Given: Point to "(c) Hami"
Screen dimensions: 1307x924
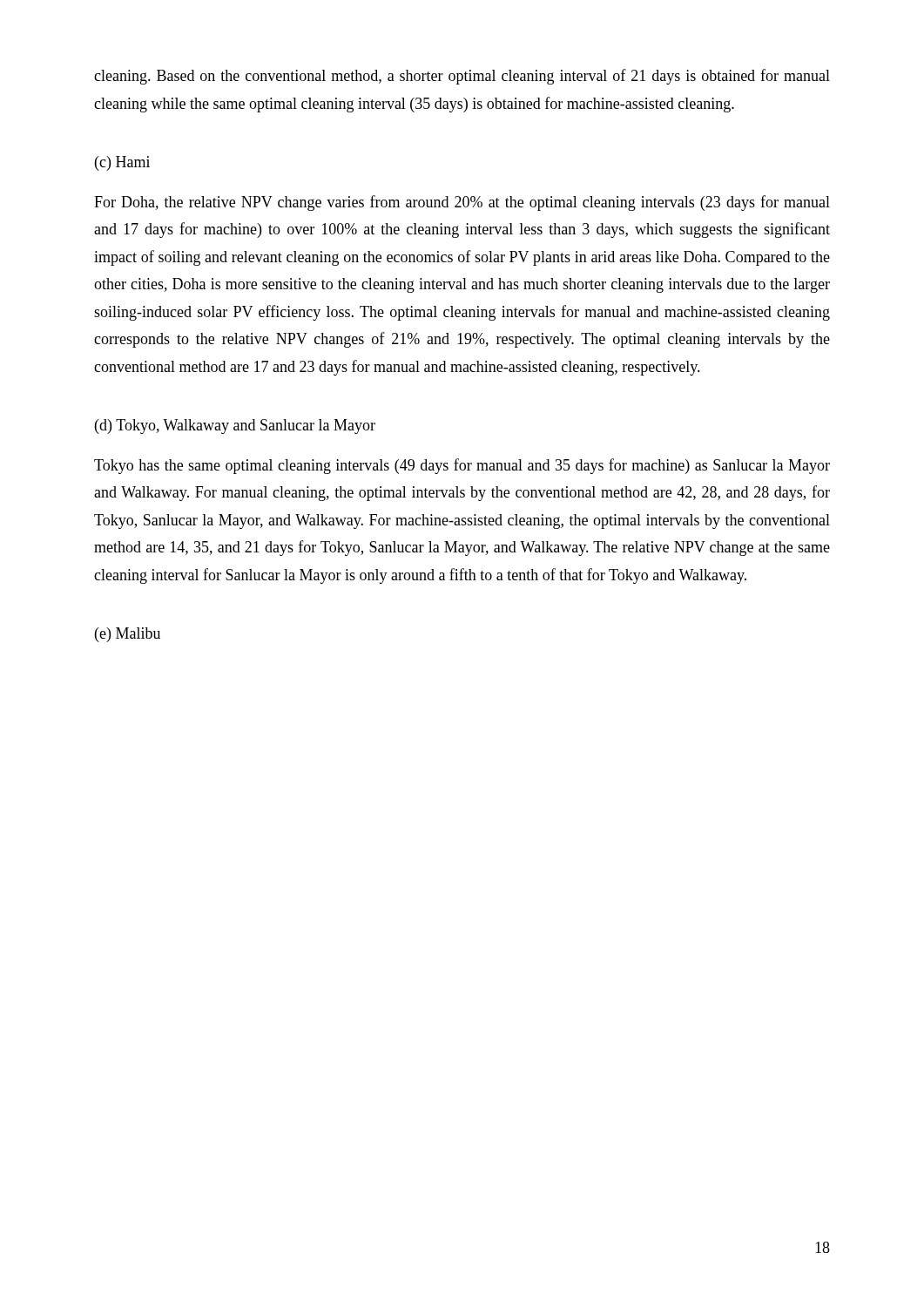Looking at the screenshot, I should [x=122, y=162].
